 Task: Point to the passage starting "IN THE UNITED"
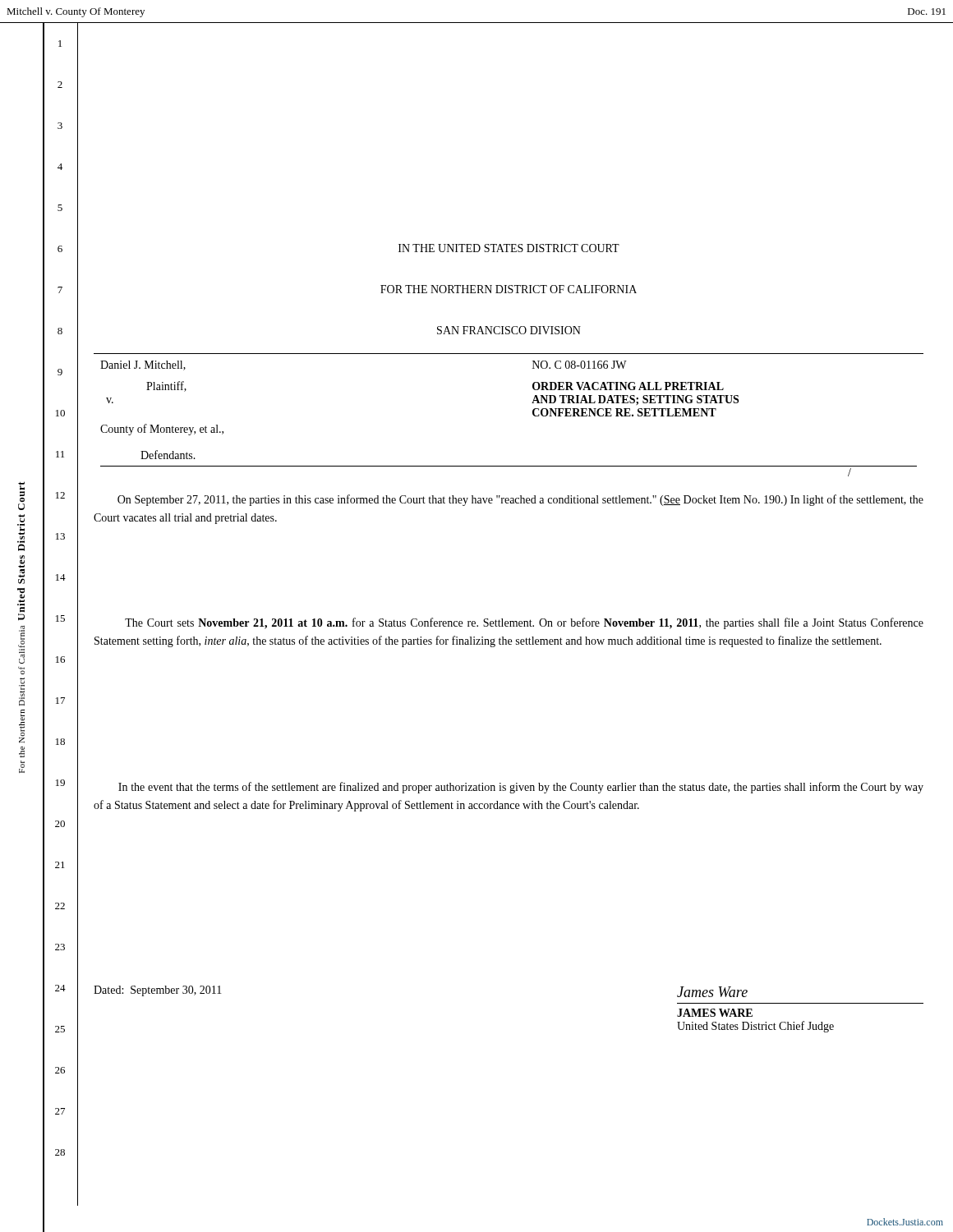pos(509,248)
